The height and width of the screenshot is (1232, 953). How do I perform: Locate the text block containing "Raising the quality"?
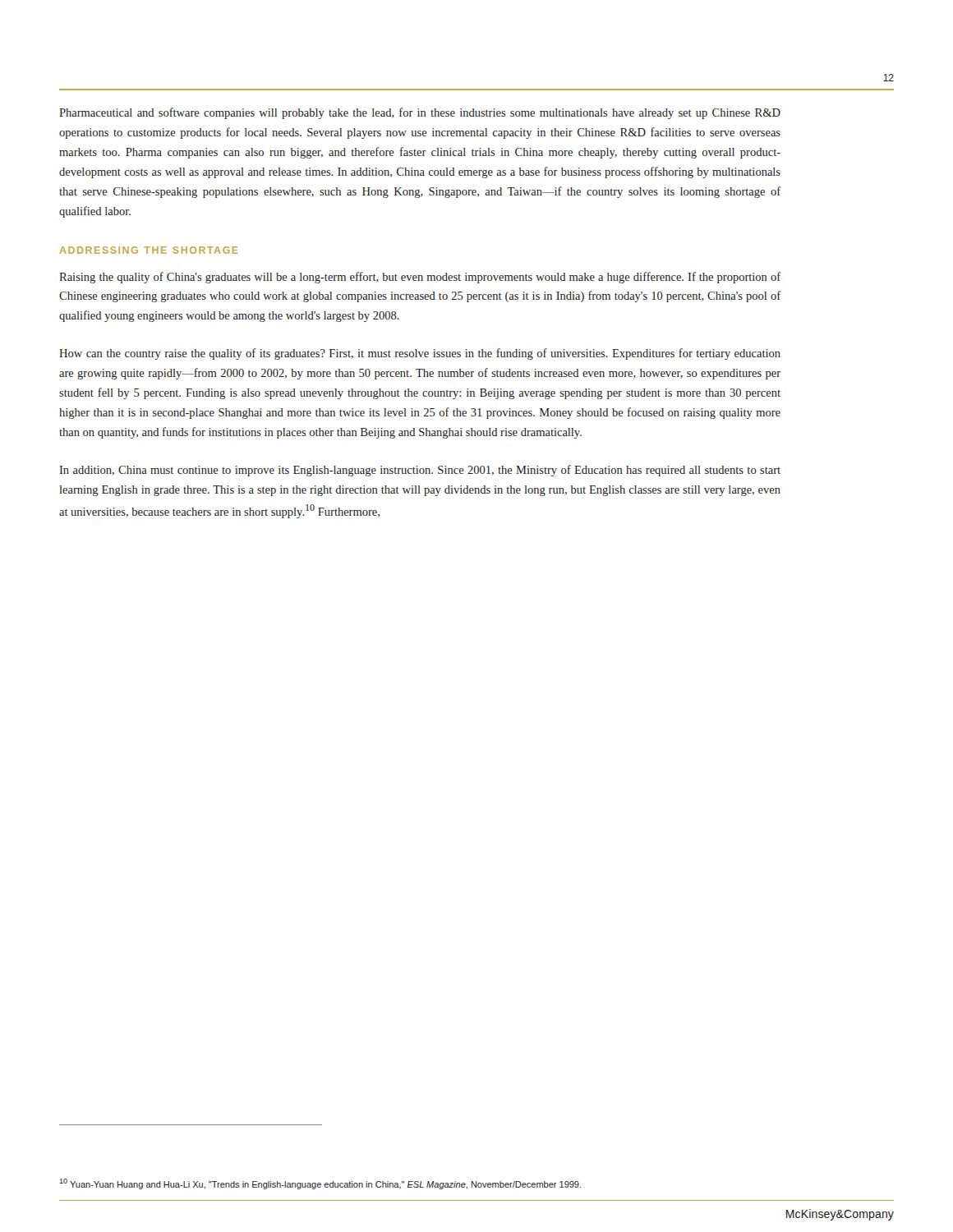[420, 296]
